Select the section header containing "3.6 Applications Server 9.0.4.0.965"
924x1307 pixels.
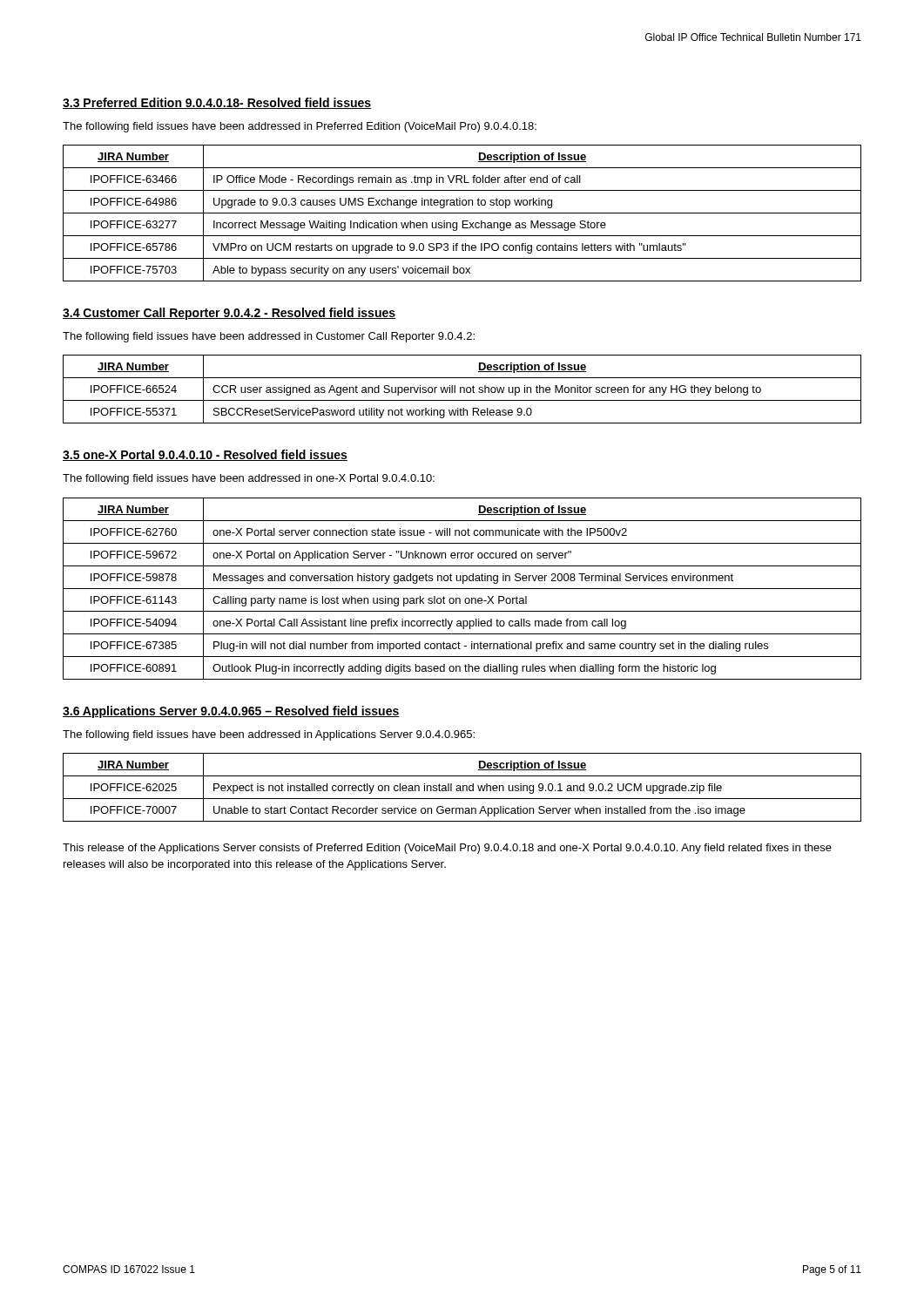(231, 711)
